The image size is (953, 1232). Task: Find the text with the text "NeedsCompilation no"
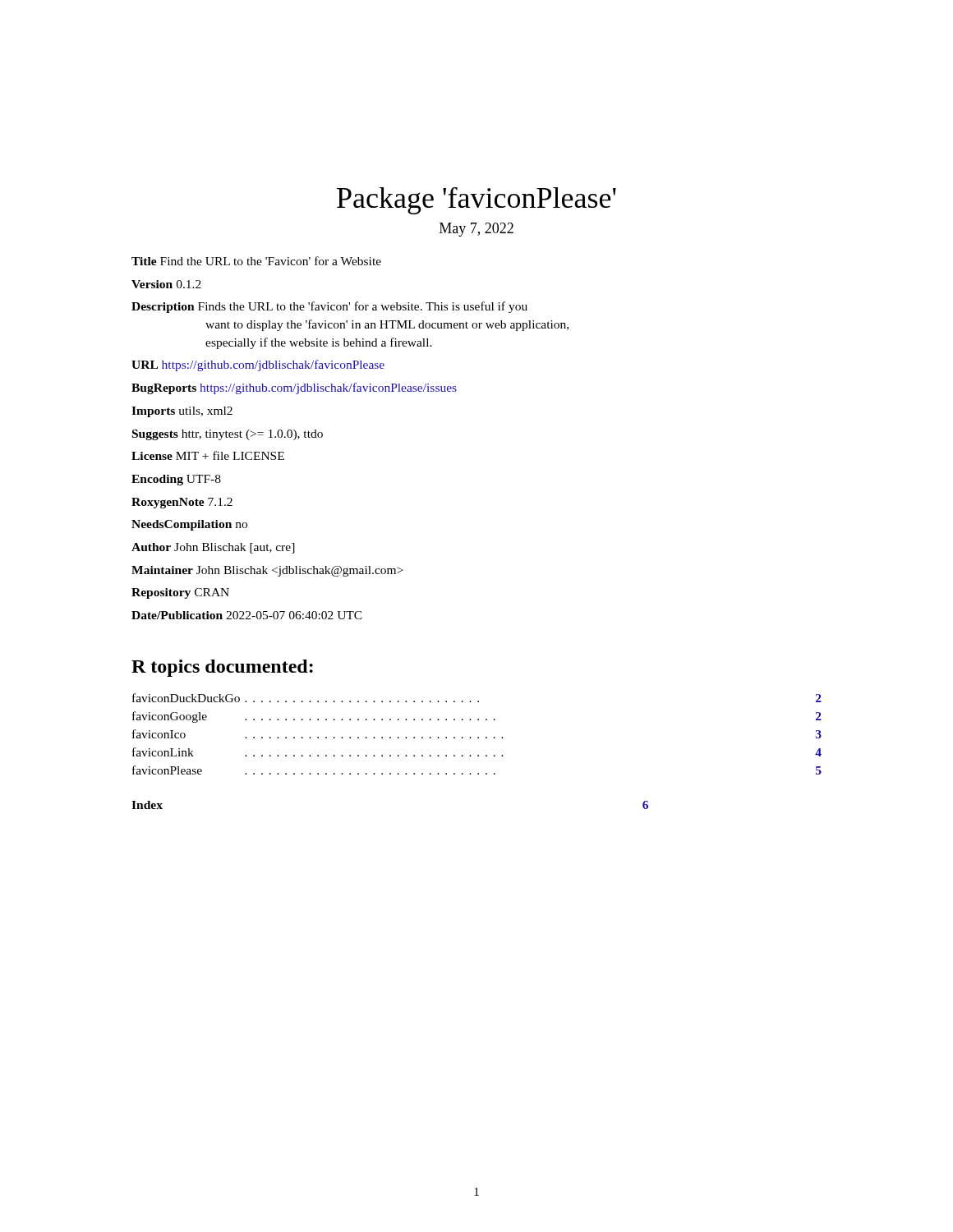[190, 524]
